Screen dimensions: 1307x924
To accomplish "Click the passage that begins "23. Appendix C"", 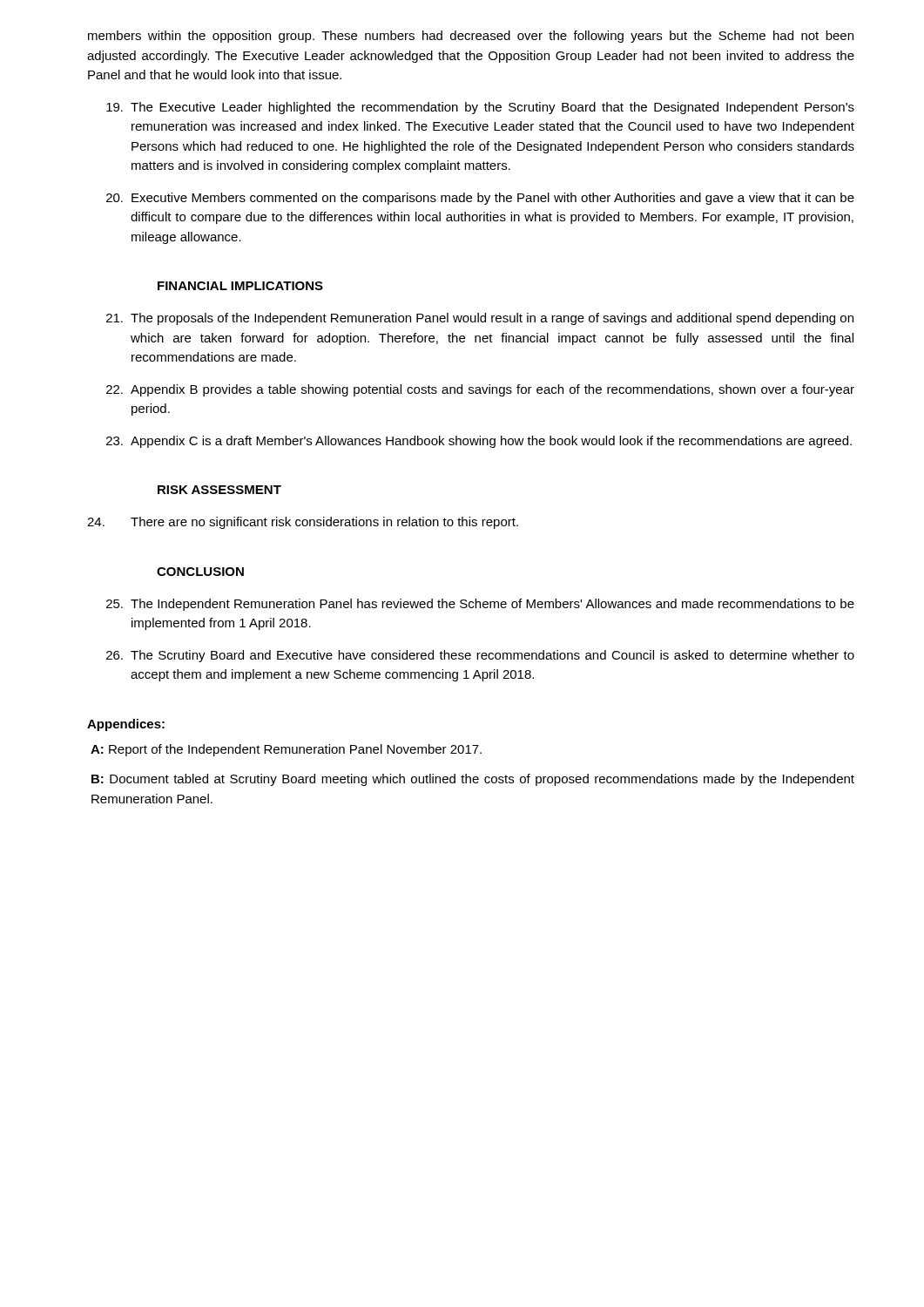I will point(471,441).
